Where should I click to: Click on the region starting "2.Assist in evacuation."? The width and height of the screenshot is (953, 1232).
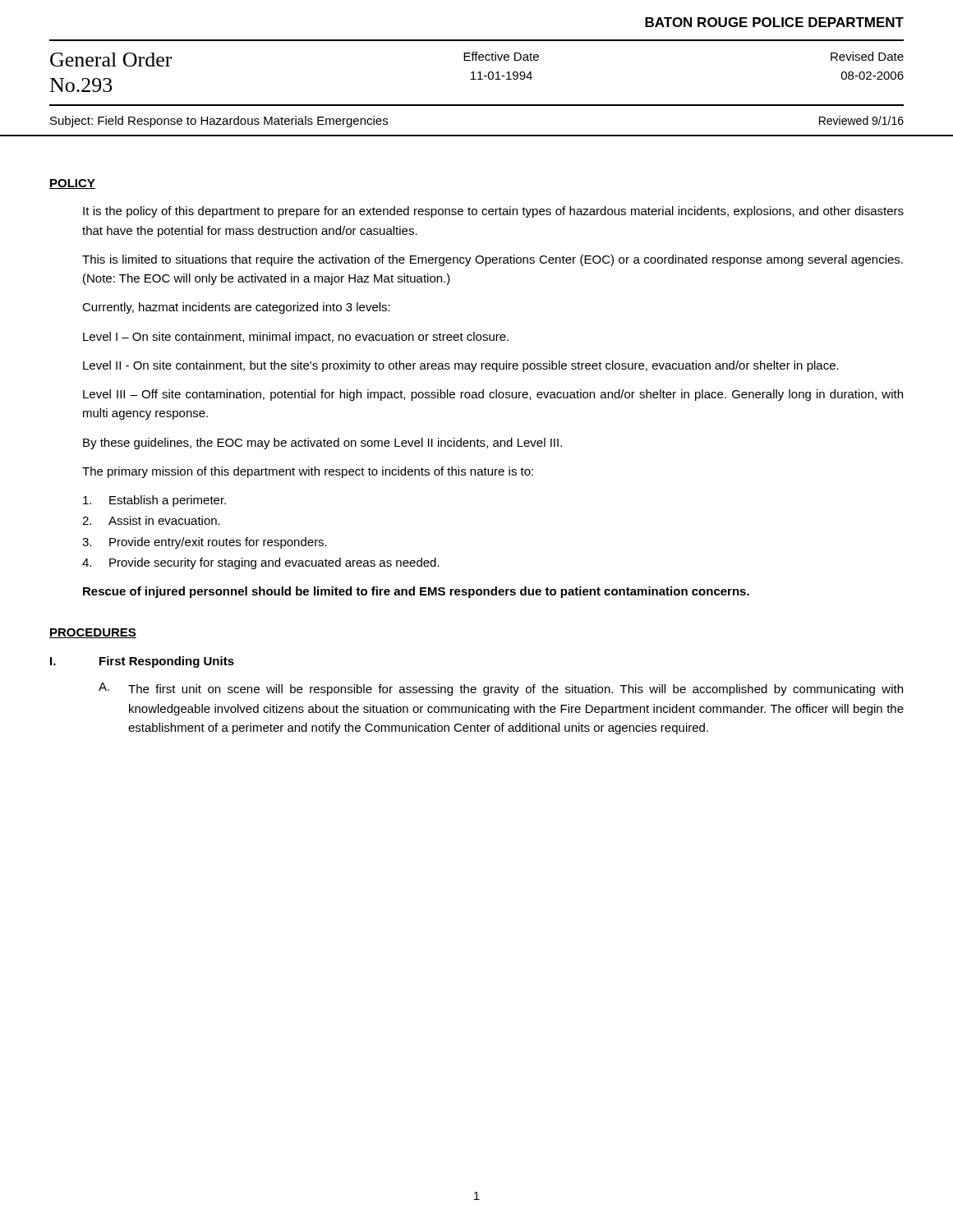coord(151,520)
